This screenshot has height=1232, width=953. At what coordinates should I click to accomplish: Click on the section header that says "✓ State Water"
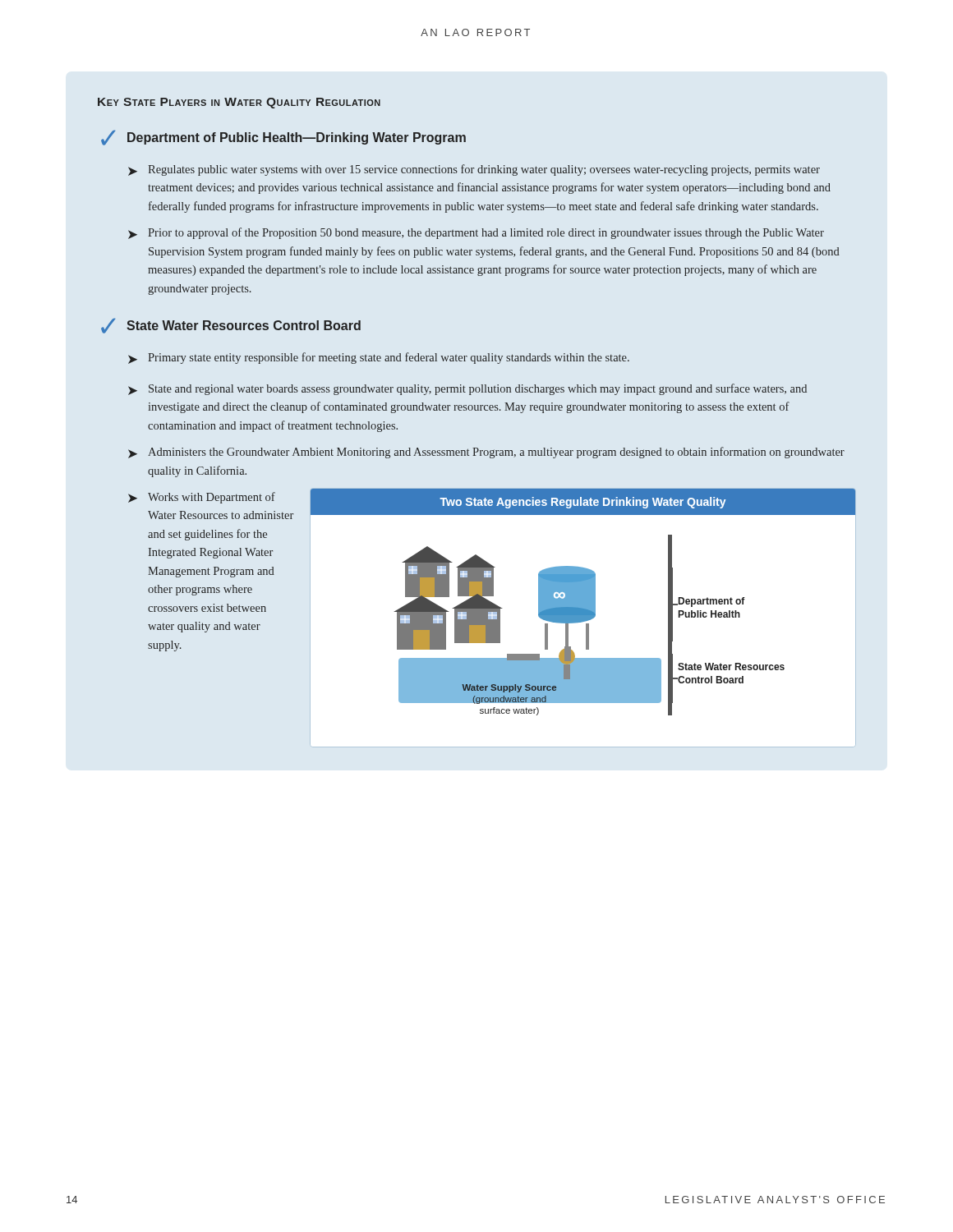point(229,326)
